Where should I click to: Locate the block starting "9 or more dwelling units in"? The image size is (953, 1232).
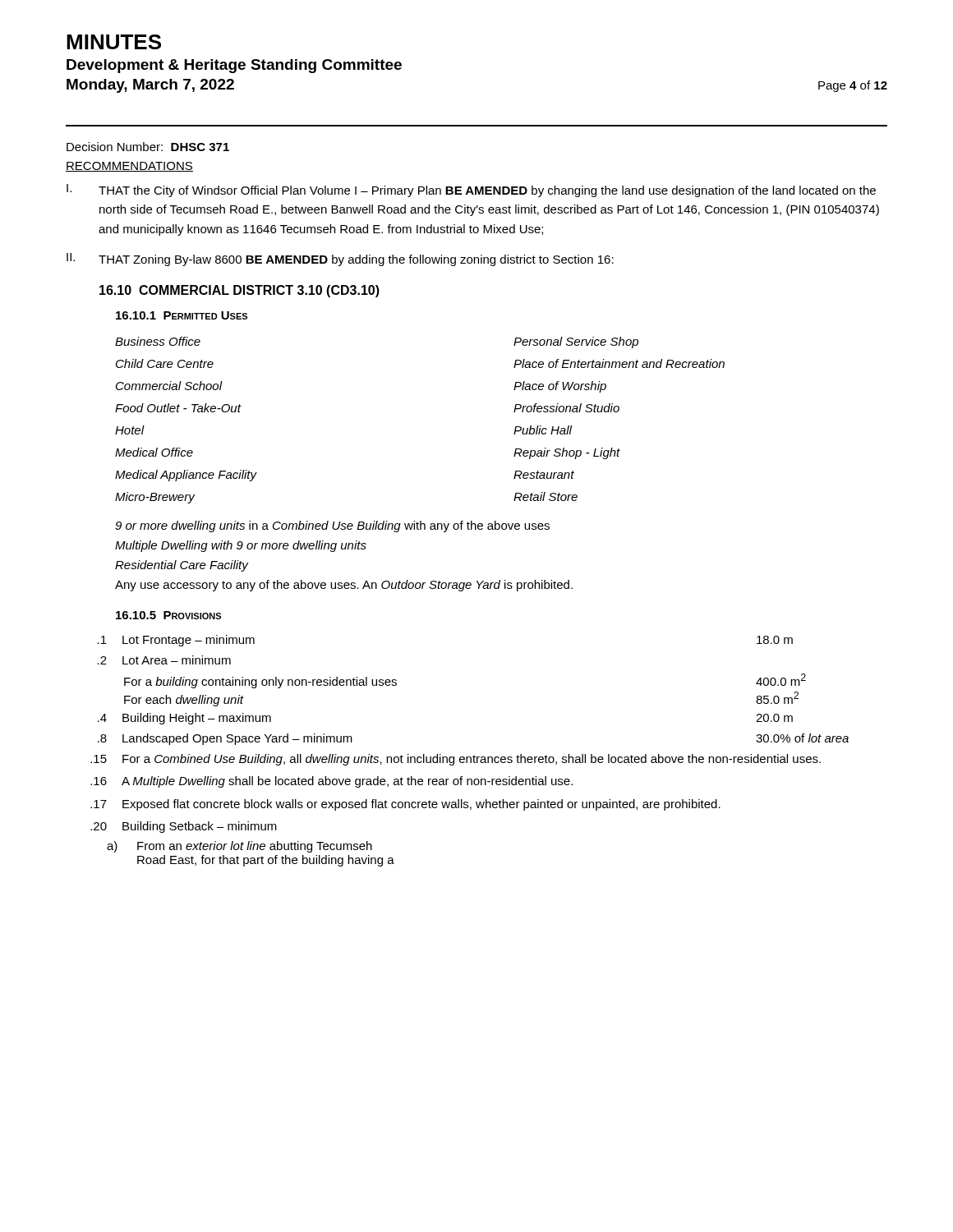(344, 555)
